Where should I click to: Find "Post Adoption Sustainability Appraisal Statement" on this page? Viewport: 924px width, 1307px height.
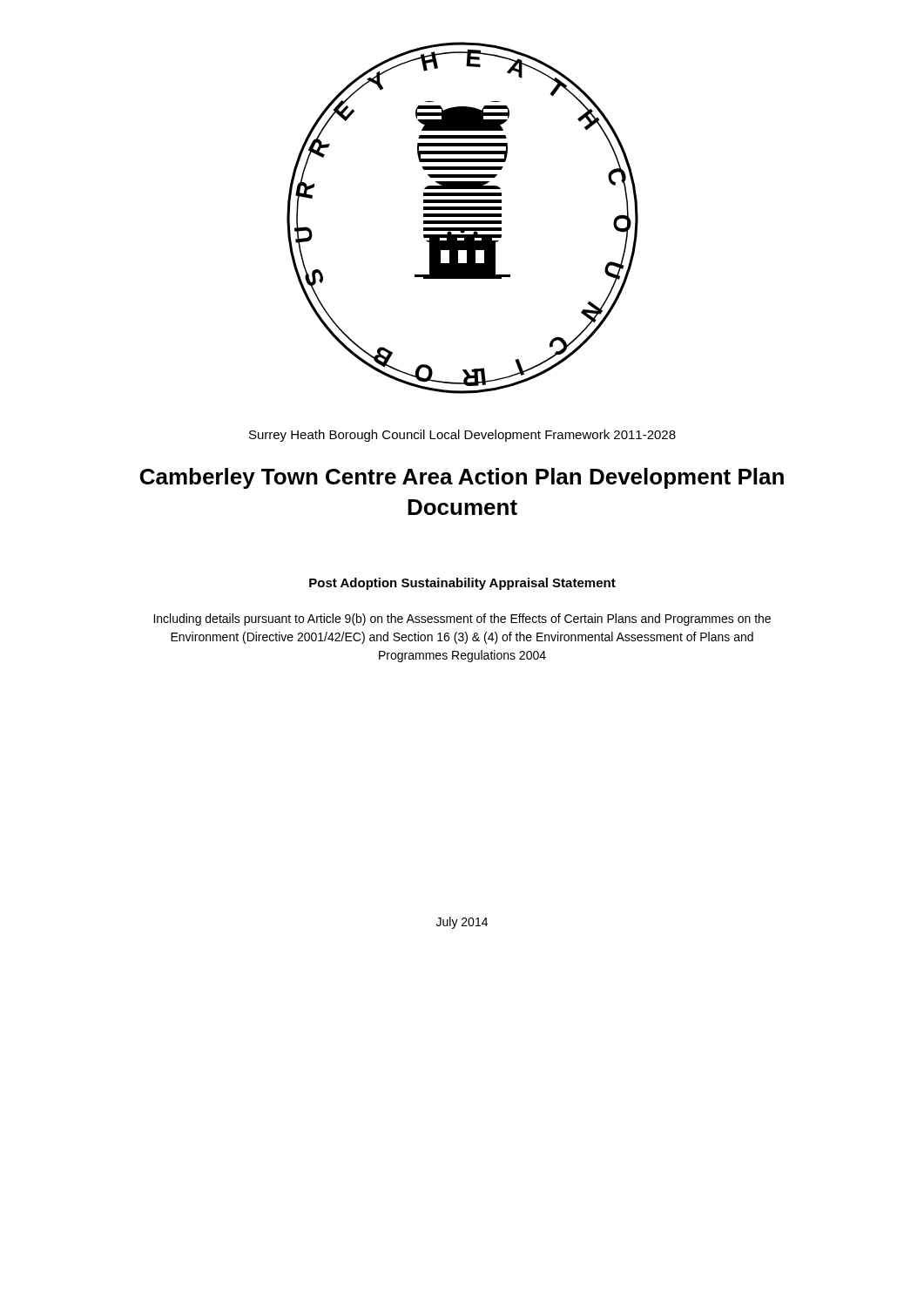(x=462, y=582)
